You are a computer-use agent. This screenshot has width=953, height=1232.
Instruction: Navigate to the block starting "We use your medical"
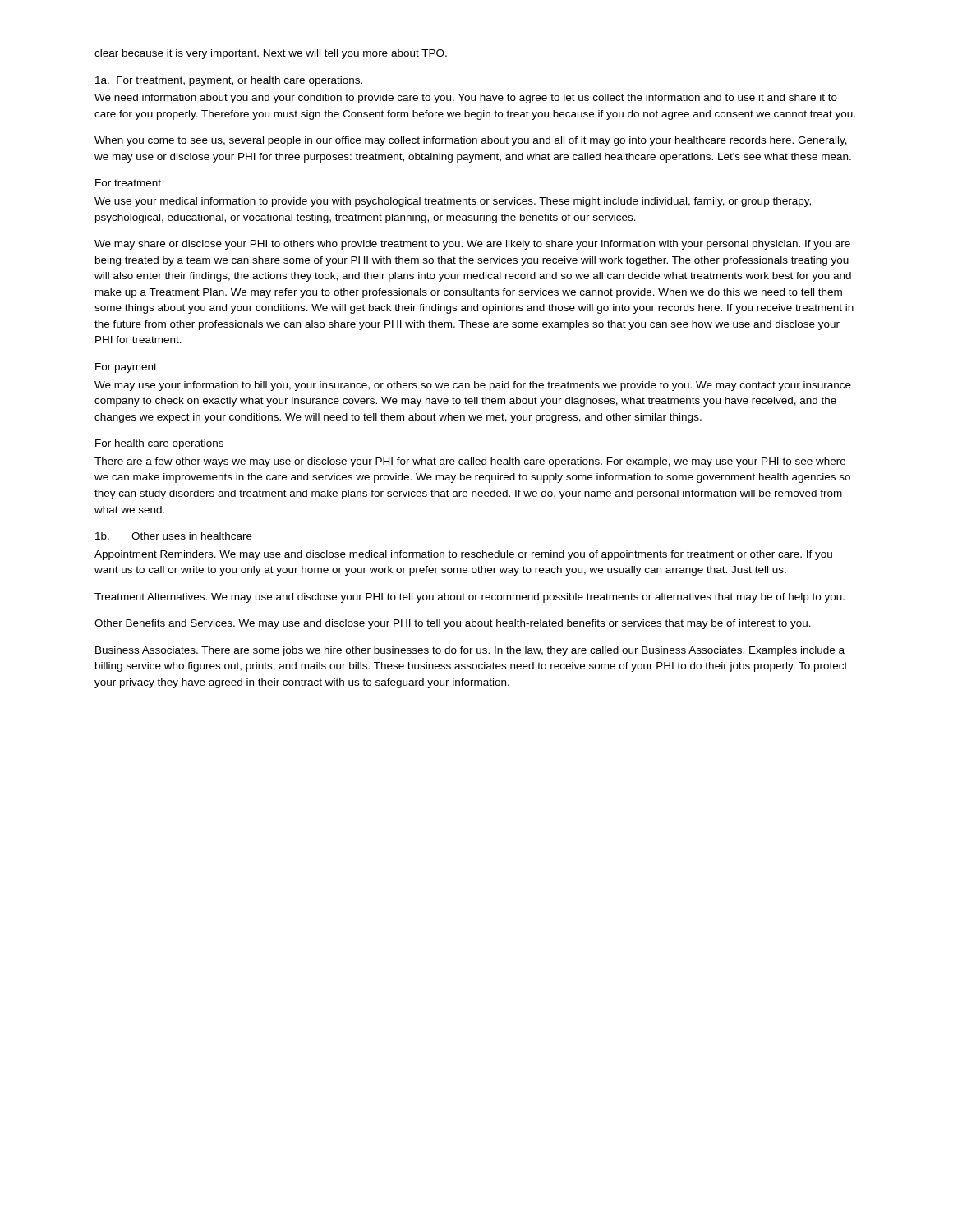pyautogui.click(x=453, y=209)
